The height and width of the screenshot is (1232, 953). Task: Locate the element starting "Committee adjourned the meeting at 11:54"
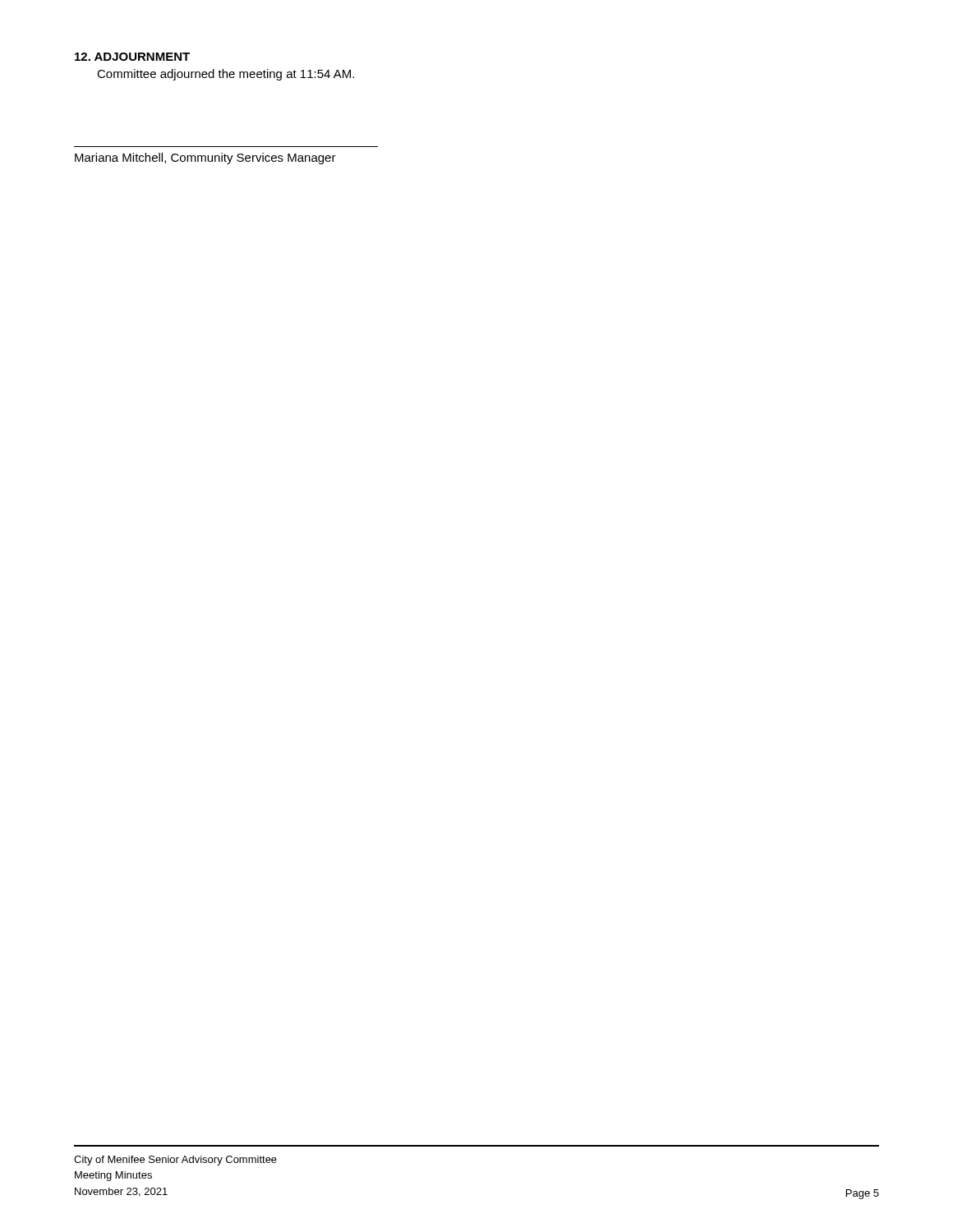[226, 73]
